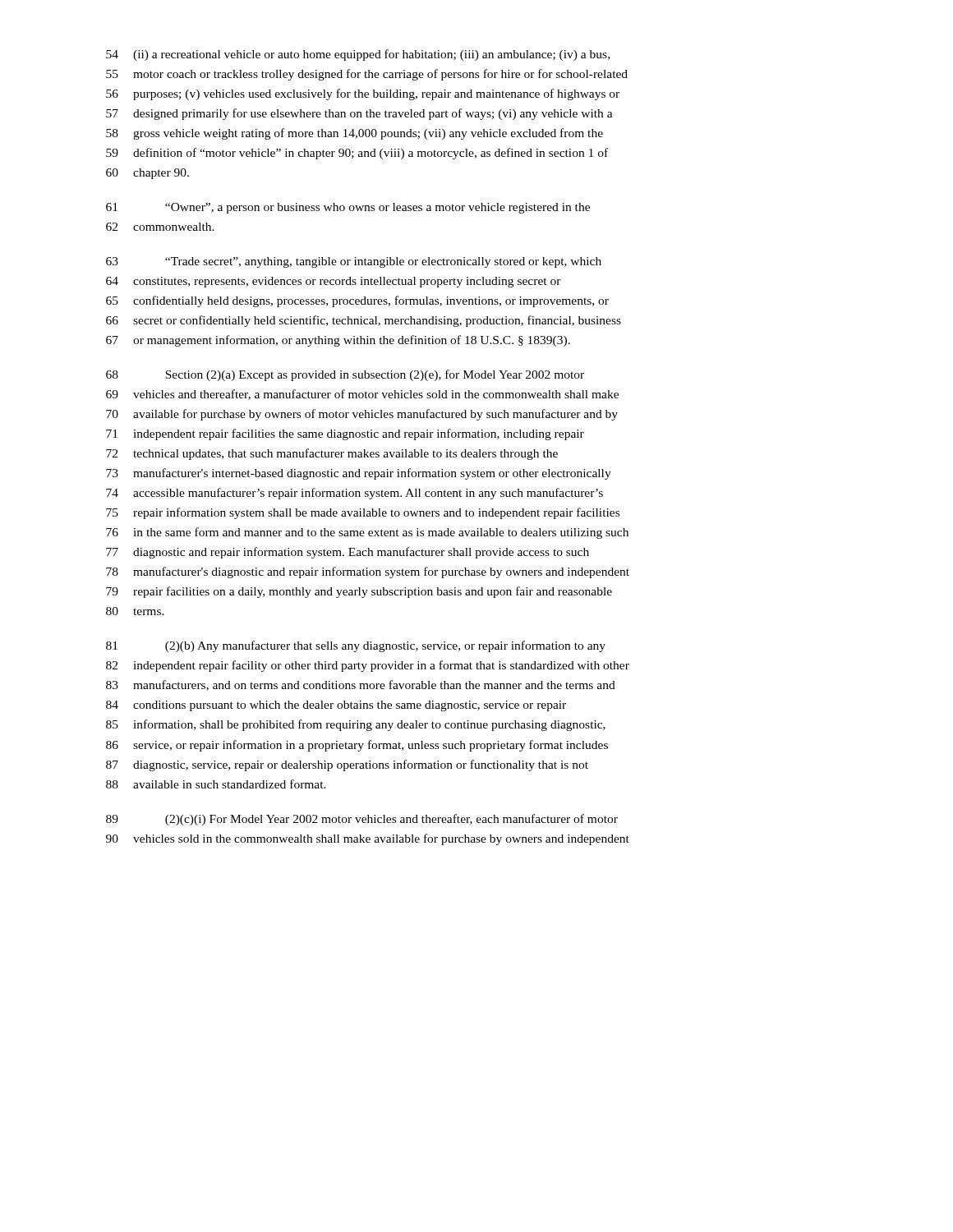Screen dimensions: 1232x953
Task: Select the text block starting "68 Section (2)(a)"
Action: [x=476, y=493]
